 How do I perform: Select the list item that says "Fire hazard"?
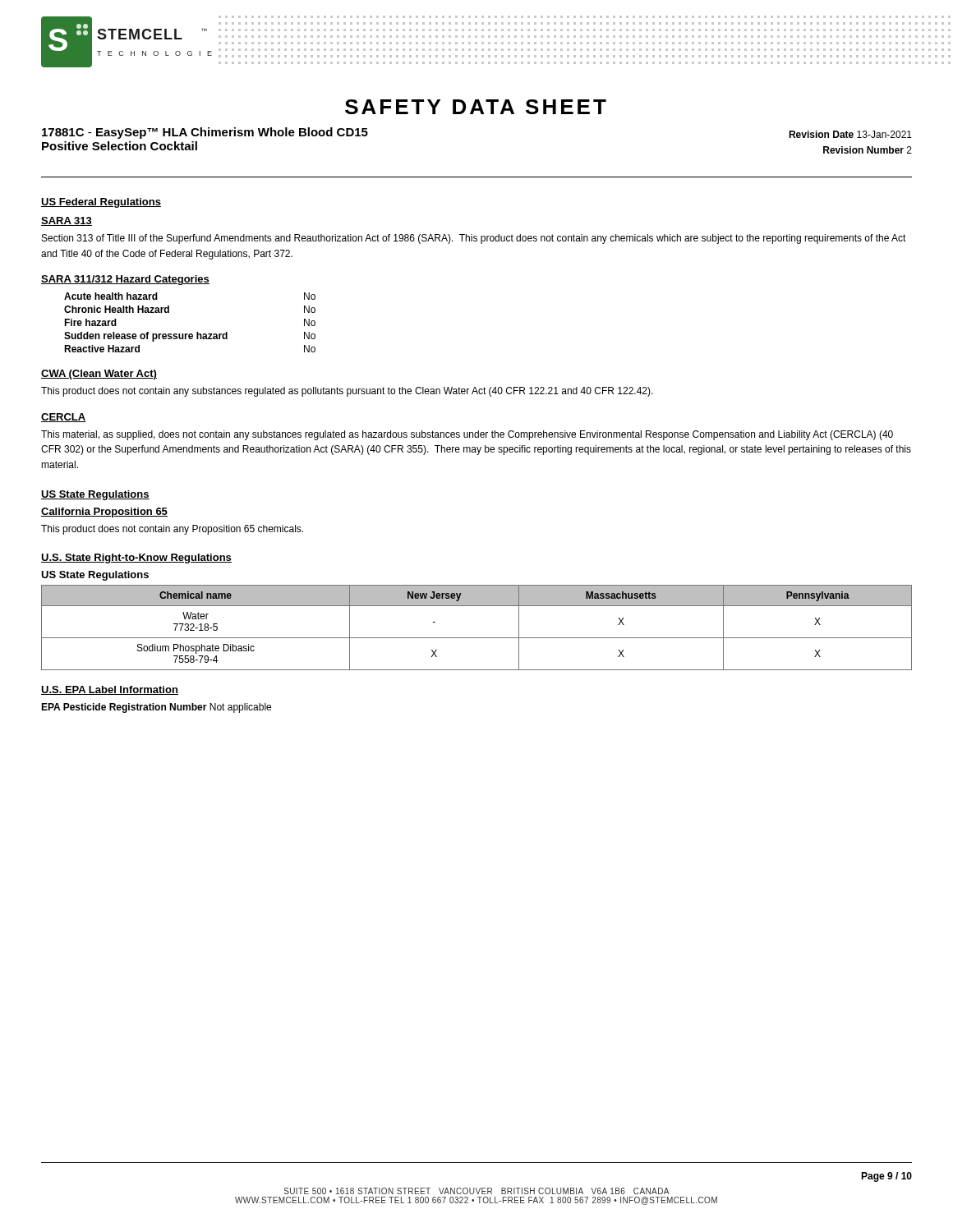[x=90, y=323]
